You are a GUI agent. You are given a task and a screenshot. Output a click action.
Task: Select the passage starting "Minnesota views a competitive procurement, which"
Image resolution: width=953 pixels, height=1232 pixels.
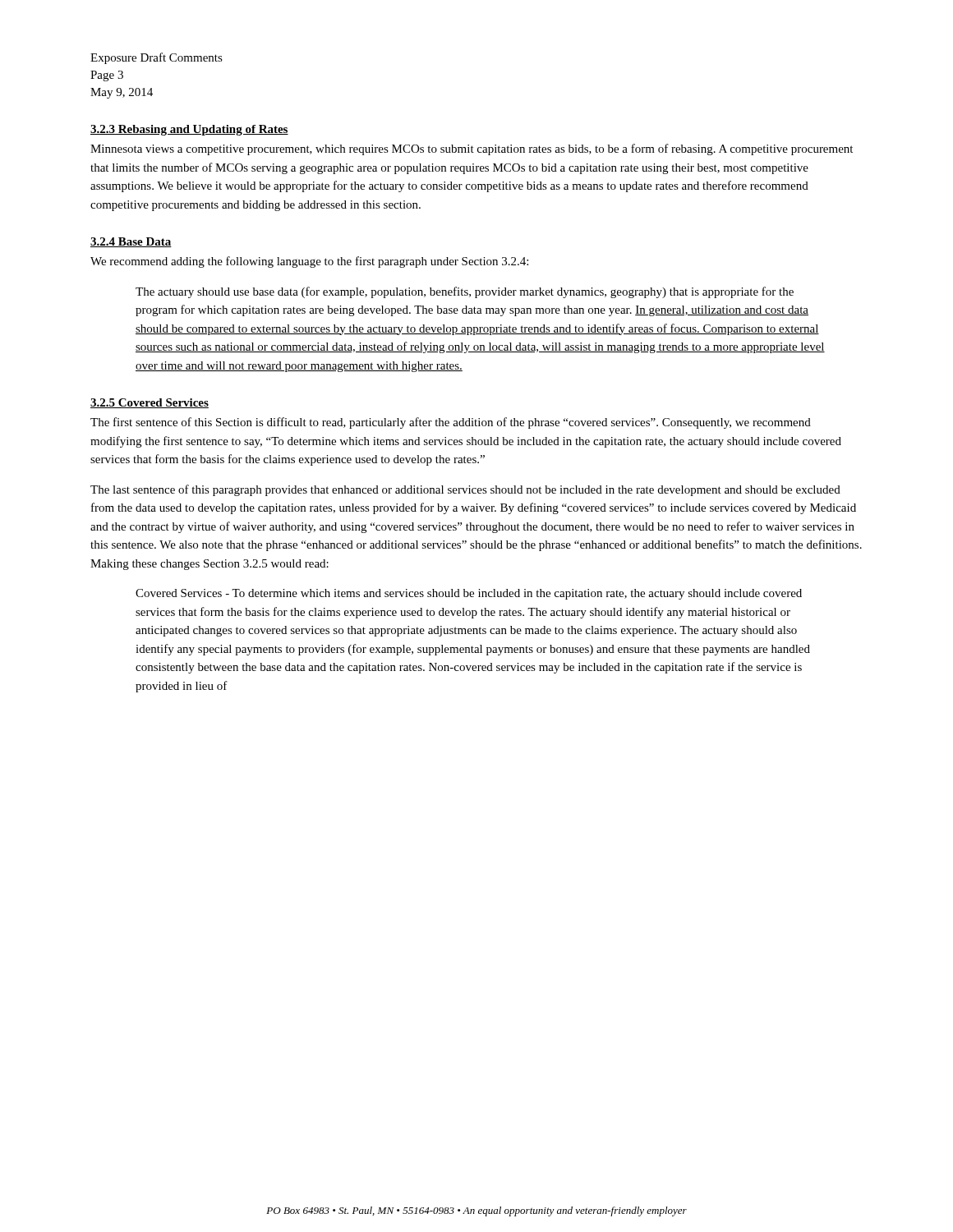coord(472,176)
